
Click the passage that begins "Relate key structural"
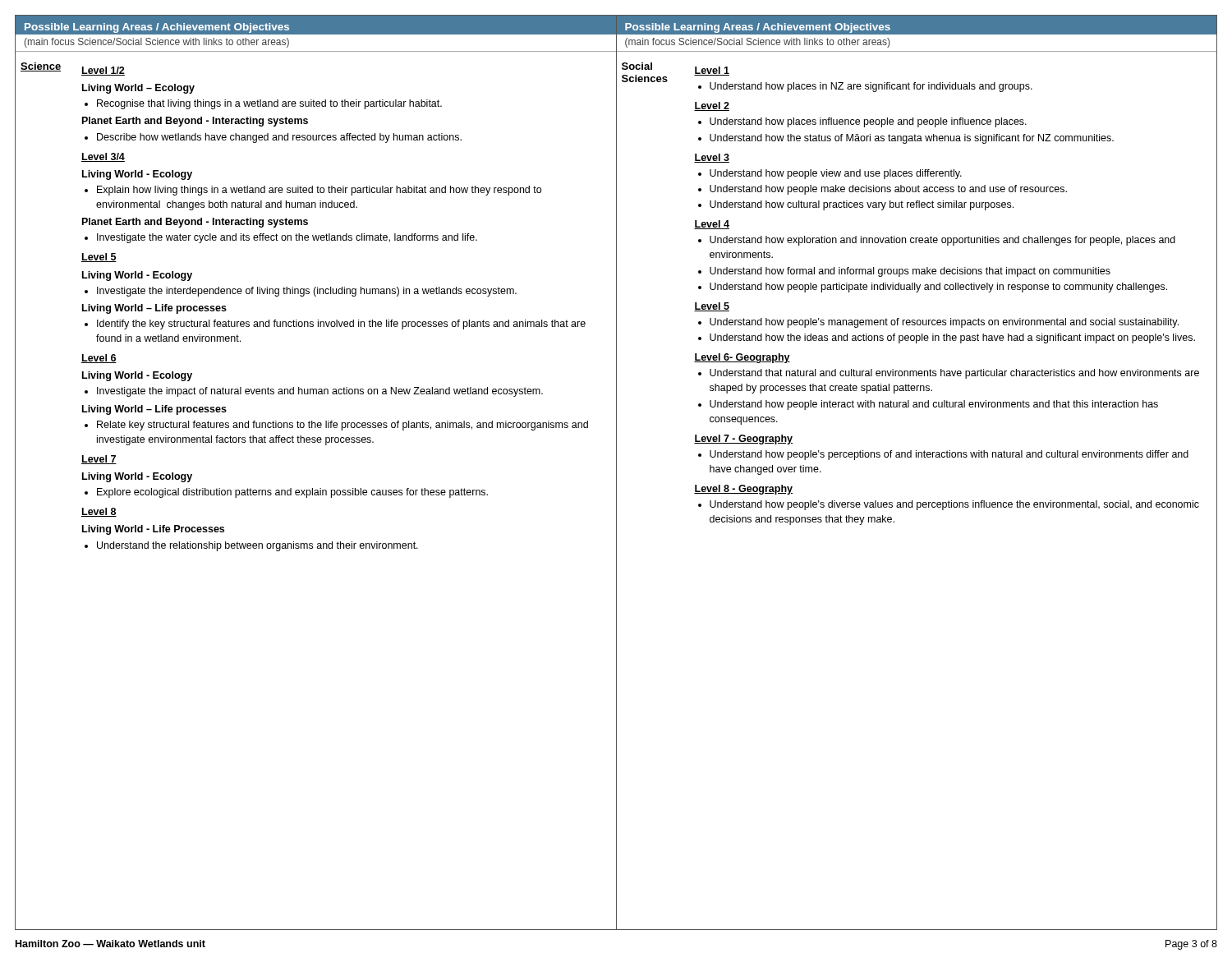click(x=342, y=432)
